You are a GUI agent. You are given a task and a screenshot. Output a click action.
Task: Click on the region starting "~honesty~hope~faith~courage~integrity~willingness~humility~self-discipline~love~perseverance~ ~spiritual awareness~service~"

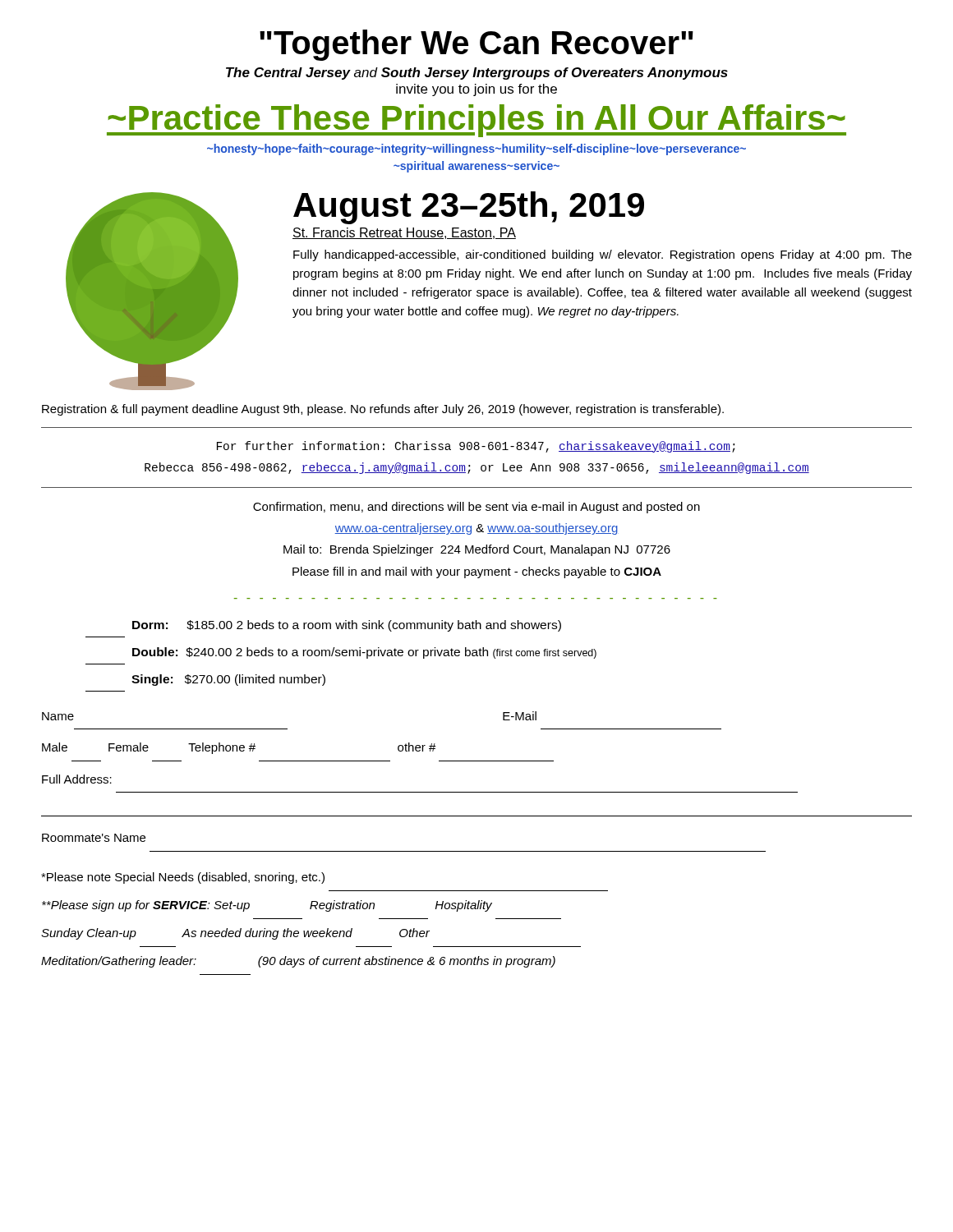pyautogui.click(x=476, y=157)
